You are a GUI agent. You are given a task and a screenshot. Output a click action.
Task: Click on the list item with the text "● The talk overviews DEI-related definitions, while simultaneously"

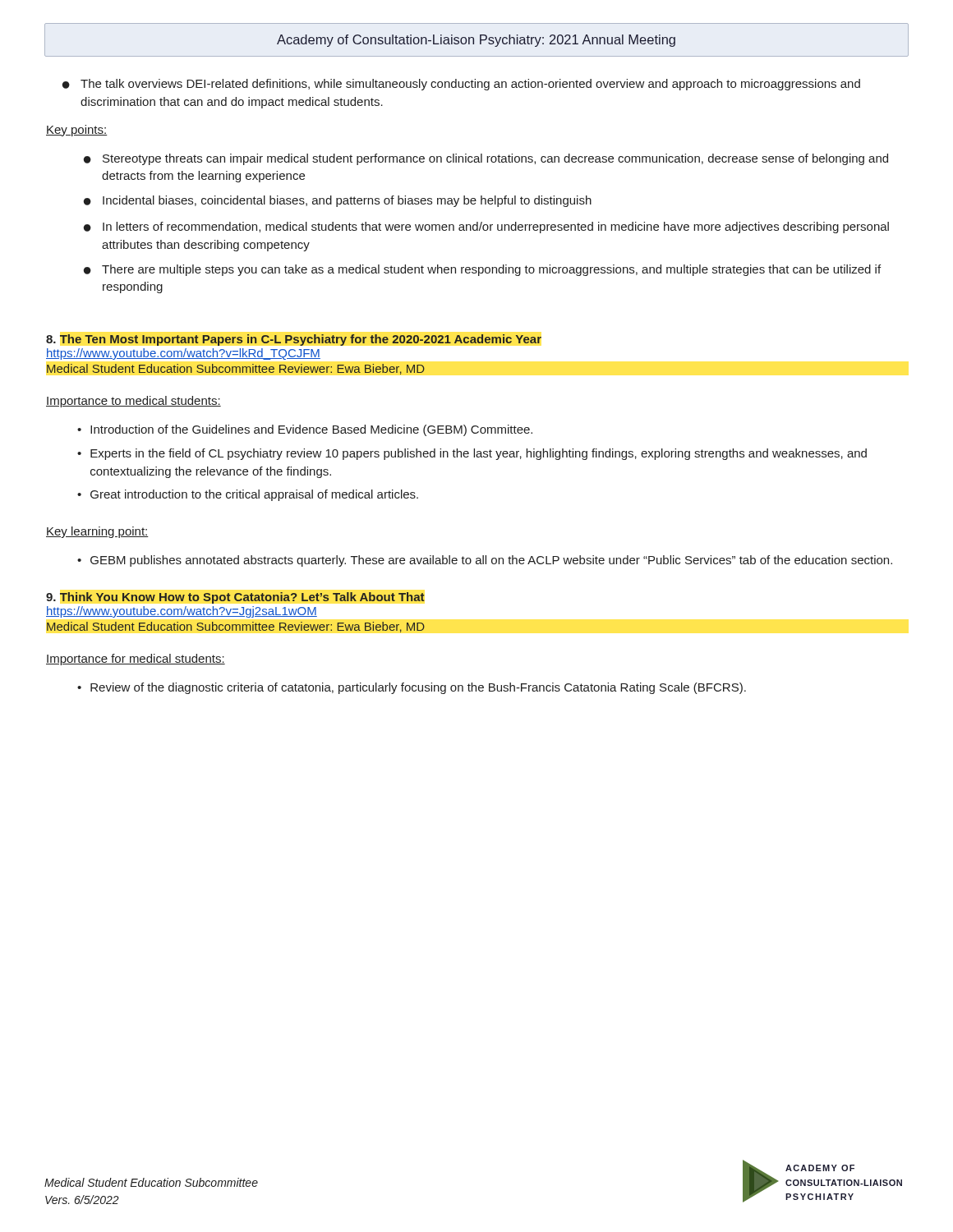(485, 93)
